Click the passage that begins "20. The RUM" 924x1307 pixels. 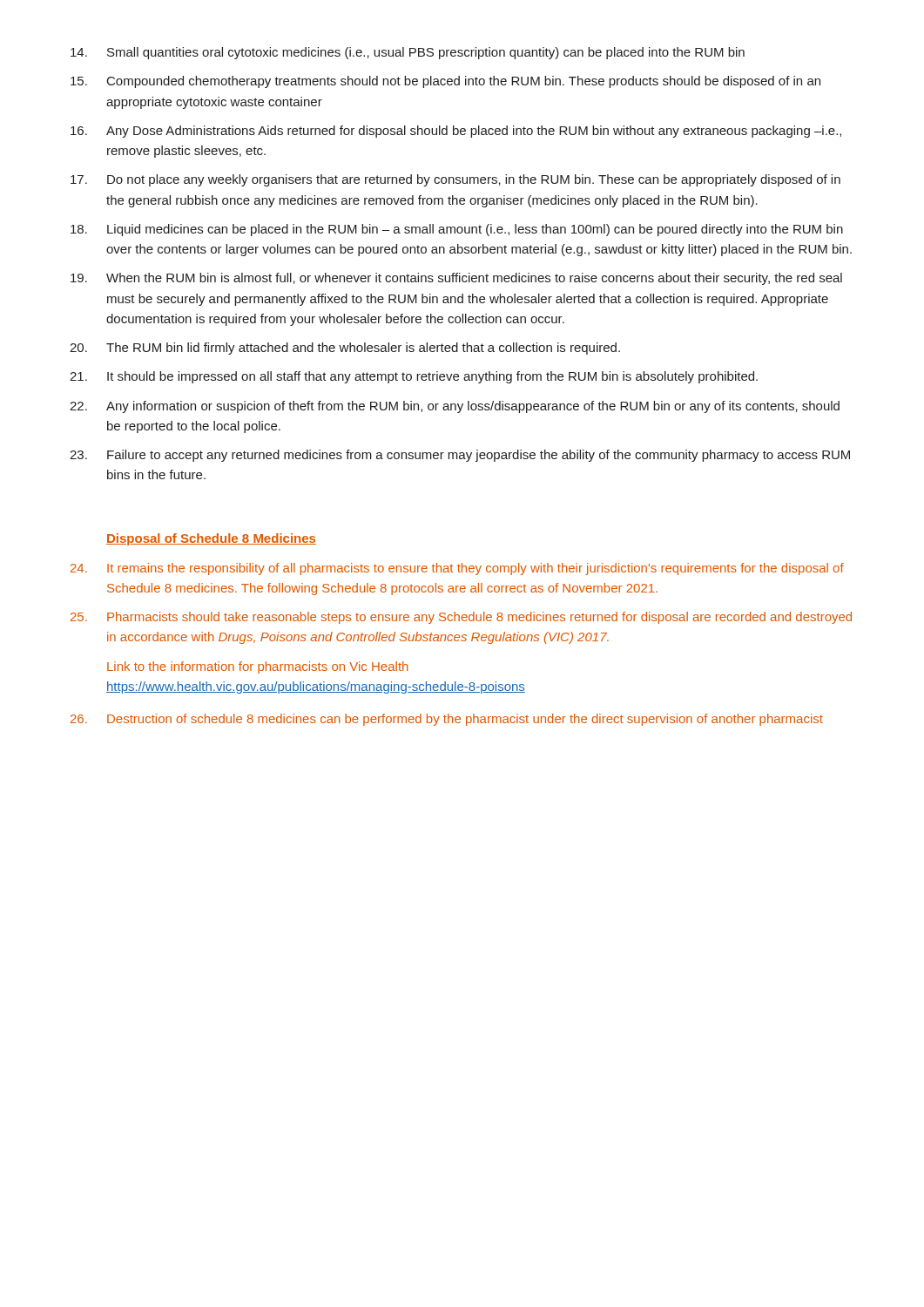(x=462, y=347)
